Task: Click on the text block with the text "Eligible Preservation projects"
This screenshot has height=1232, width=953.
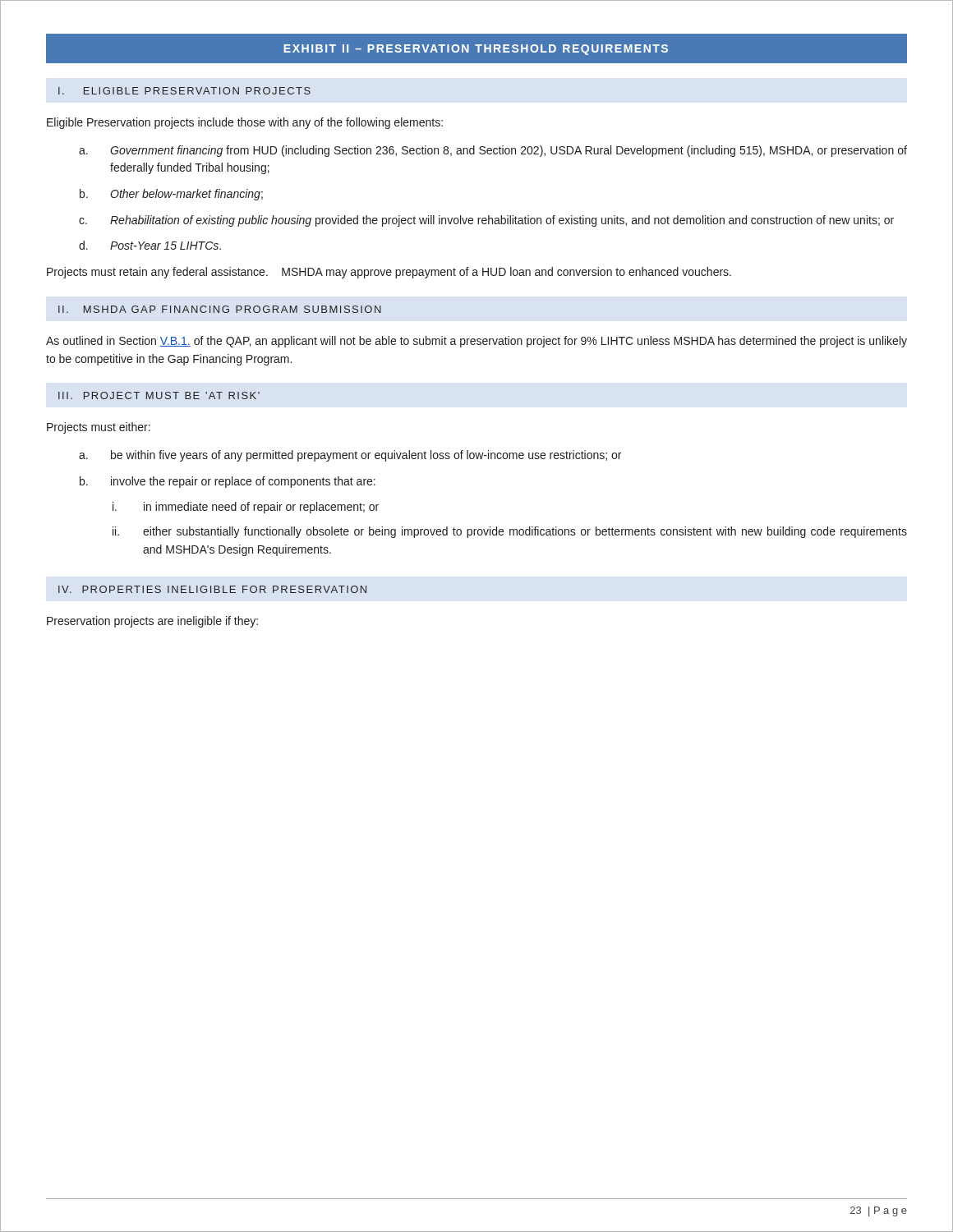Action: tap(245, 122)
